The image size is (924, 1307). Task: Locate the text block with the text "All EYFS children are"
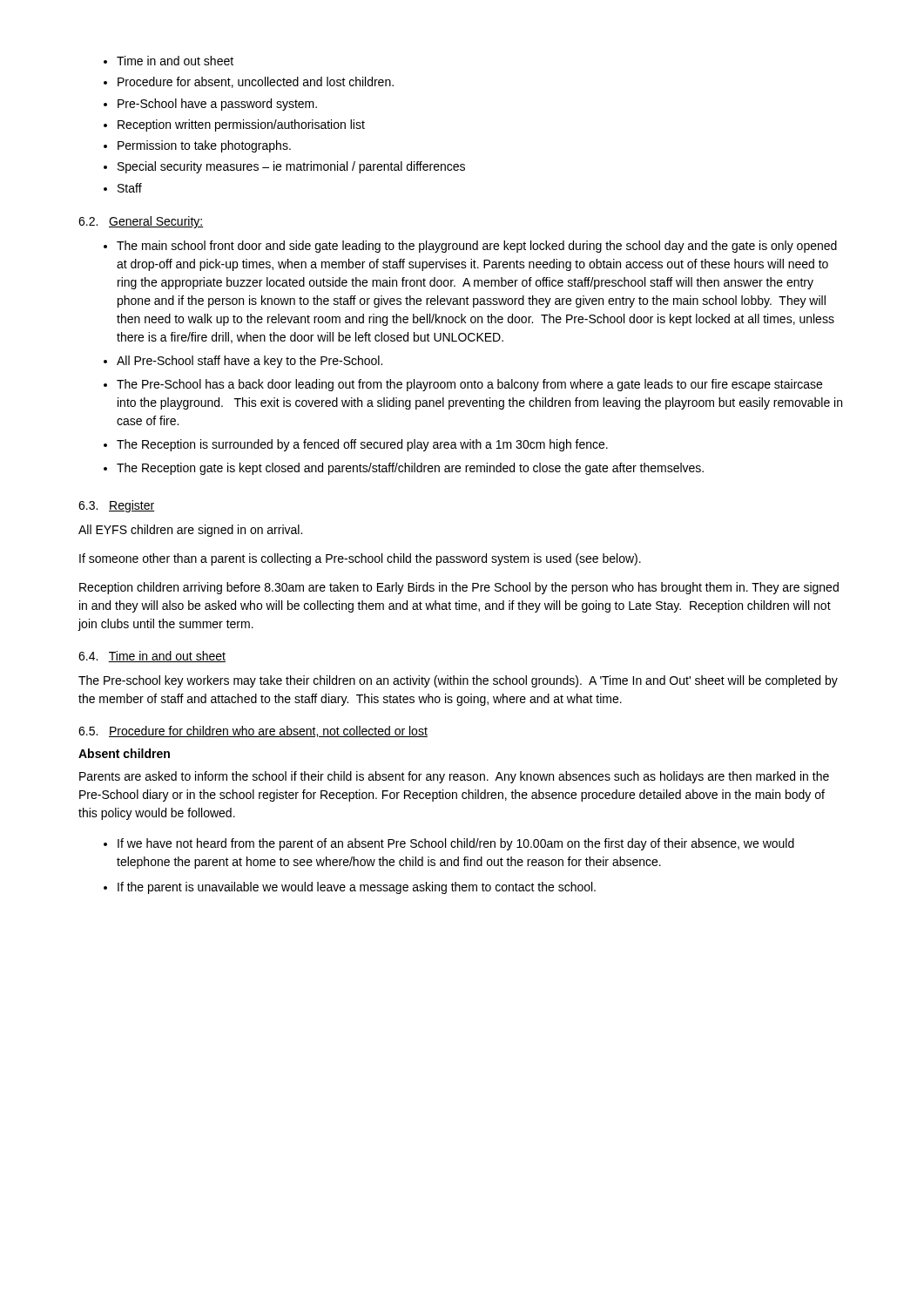[x=191, y=530]
